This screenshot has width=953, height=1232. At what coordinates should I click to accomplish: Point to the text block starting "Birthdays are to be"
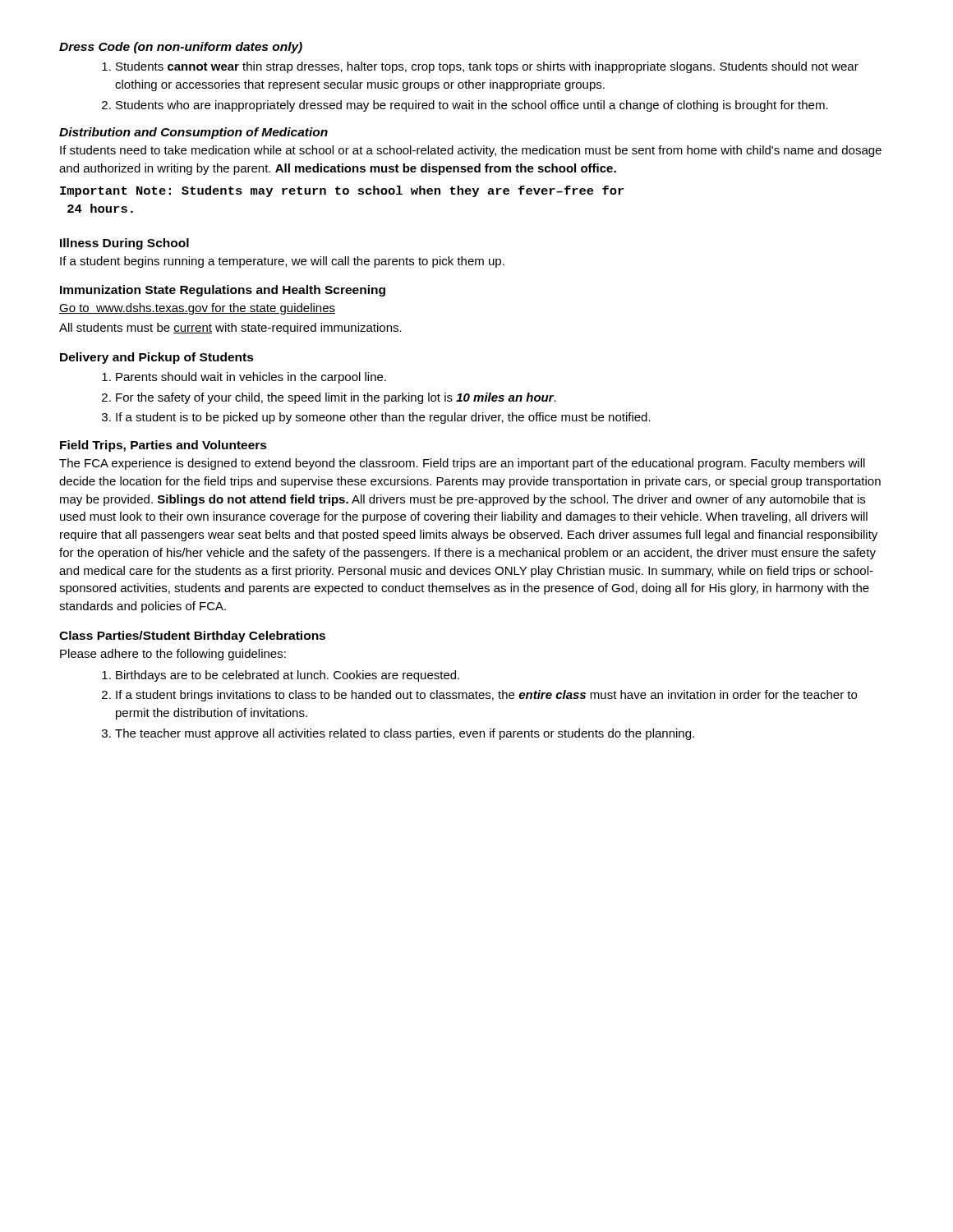288,674
